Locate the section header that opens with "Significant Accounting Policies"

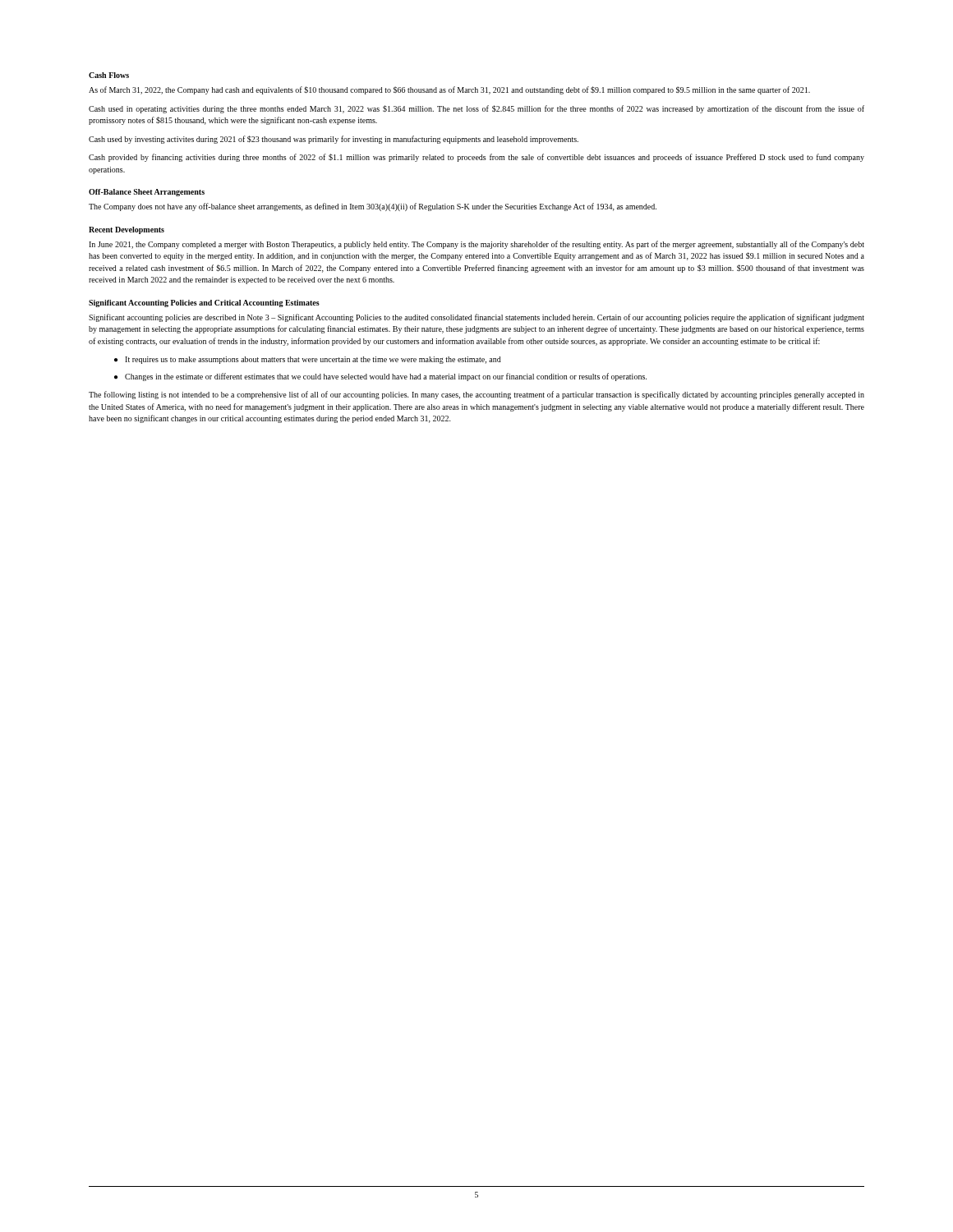pos(204,302)
